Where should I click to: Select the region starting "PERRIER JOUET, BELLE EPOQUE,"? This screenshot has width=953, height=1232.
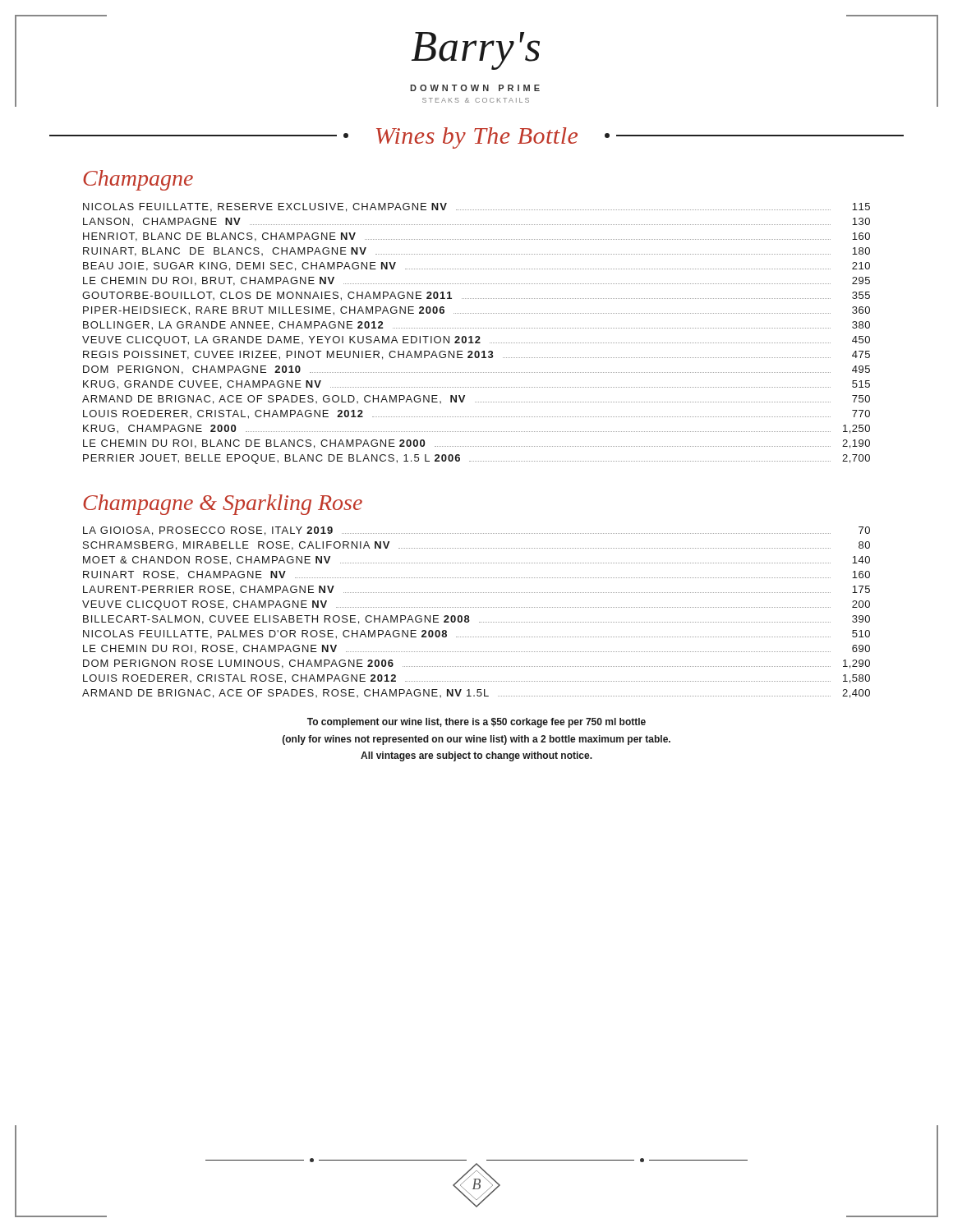click(x=476, y=458)
